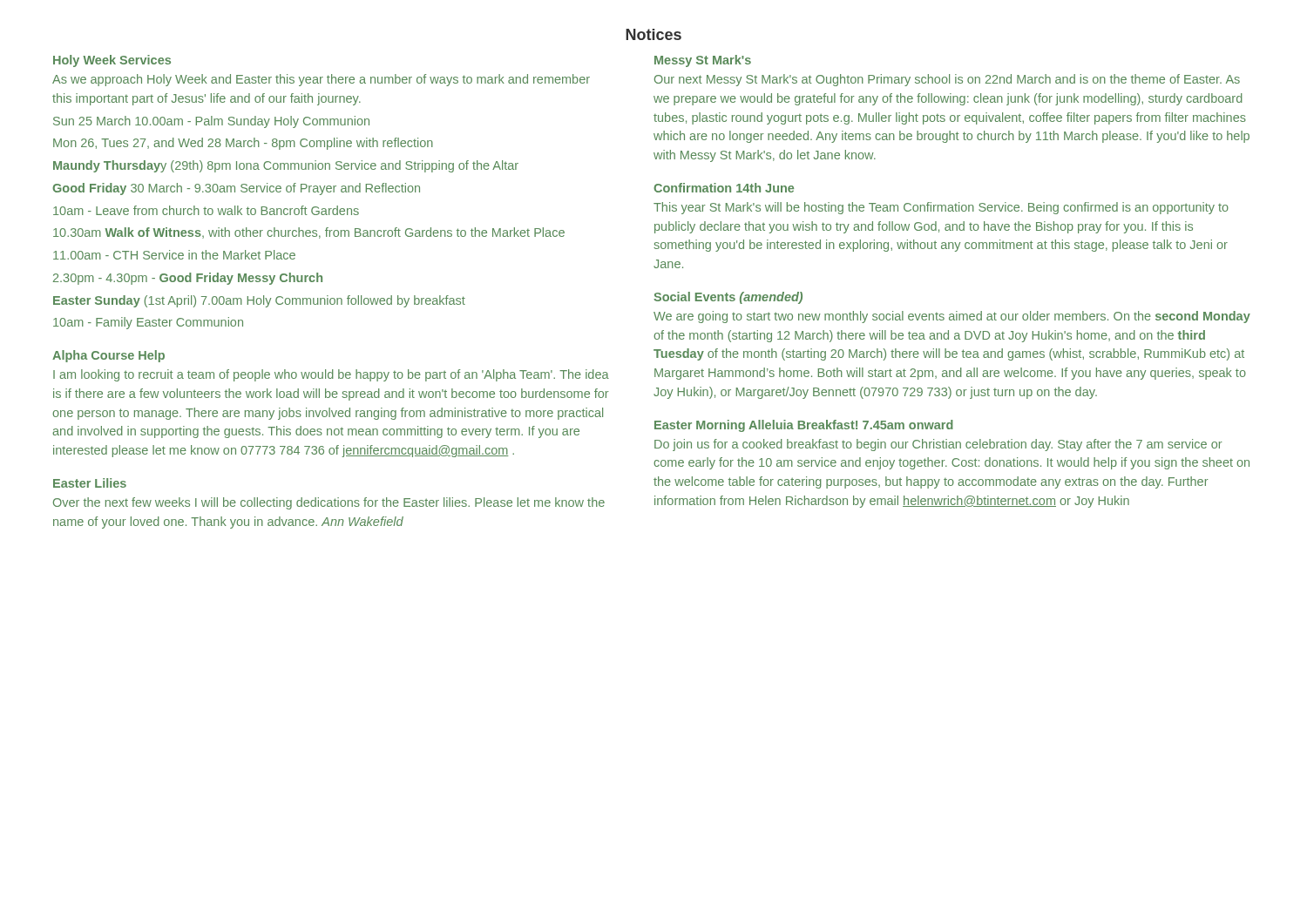Locate the text block starting "Messy St Mark's"
1307x924 pixels.
click(x=702, y=60)
